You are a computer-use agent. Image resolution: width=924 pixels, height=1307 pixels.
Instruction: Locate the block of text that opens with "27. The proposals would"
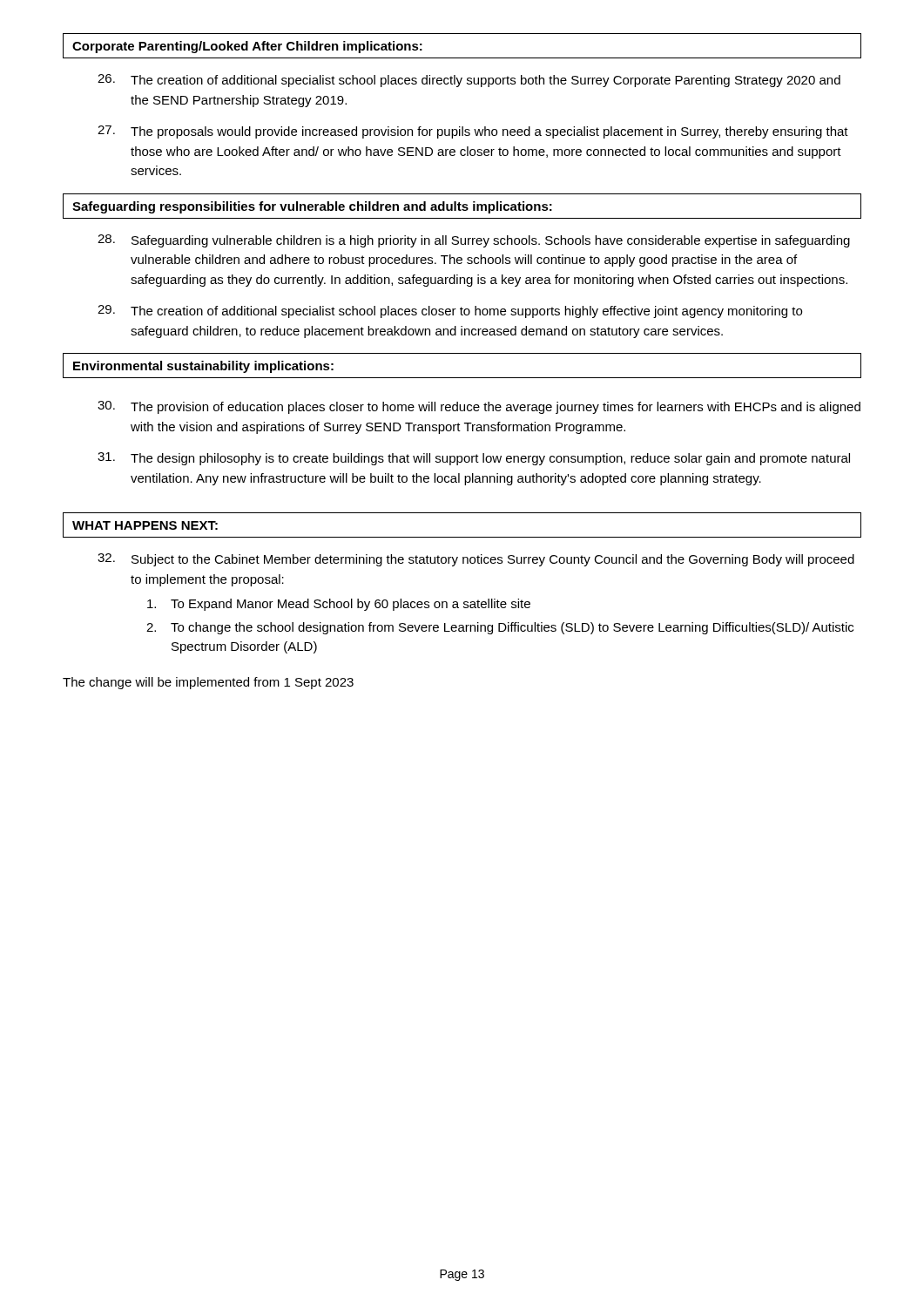pos(479,151)
